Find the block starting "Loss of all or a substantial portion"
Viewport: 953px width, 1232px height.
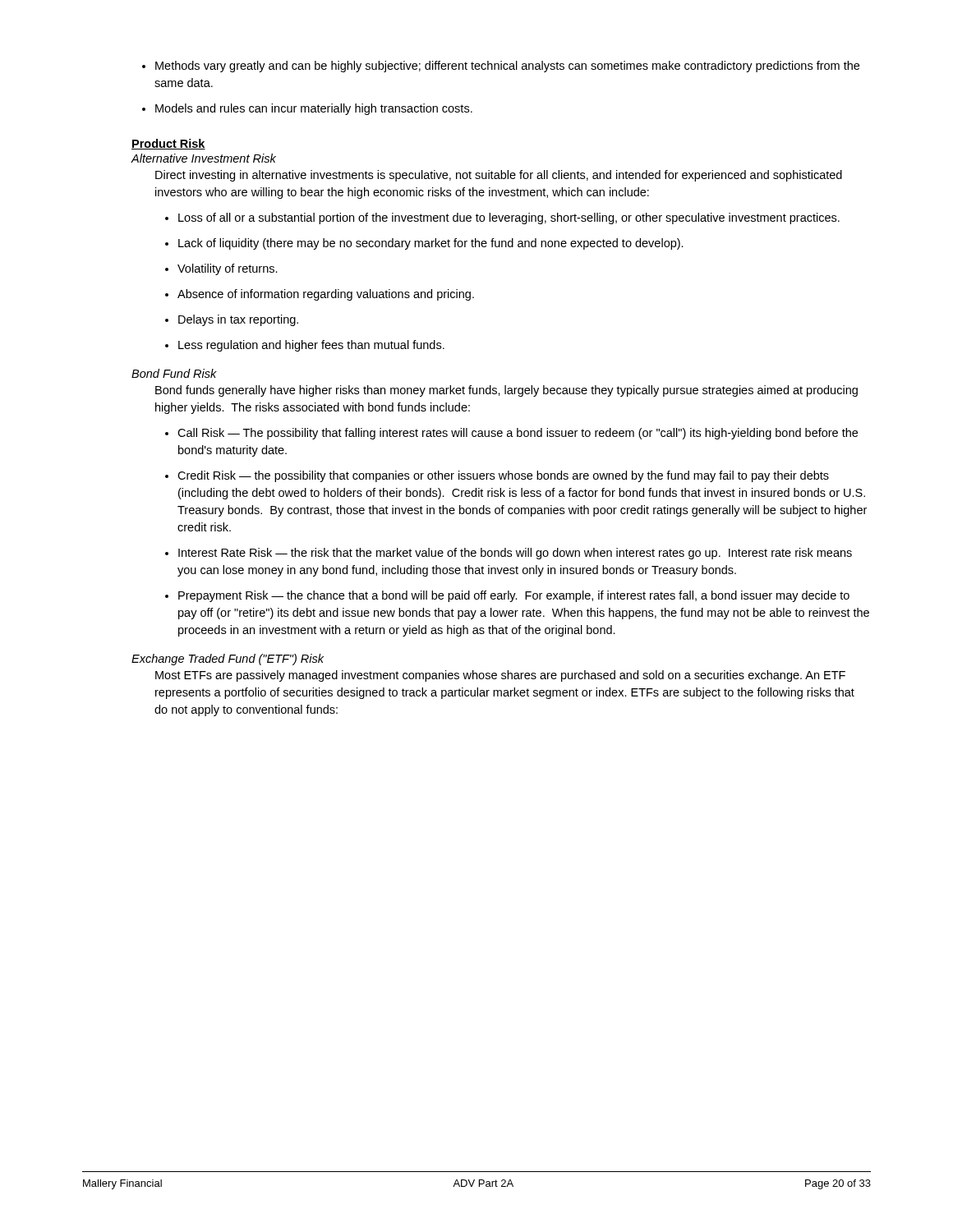coord(513,218)
